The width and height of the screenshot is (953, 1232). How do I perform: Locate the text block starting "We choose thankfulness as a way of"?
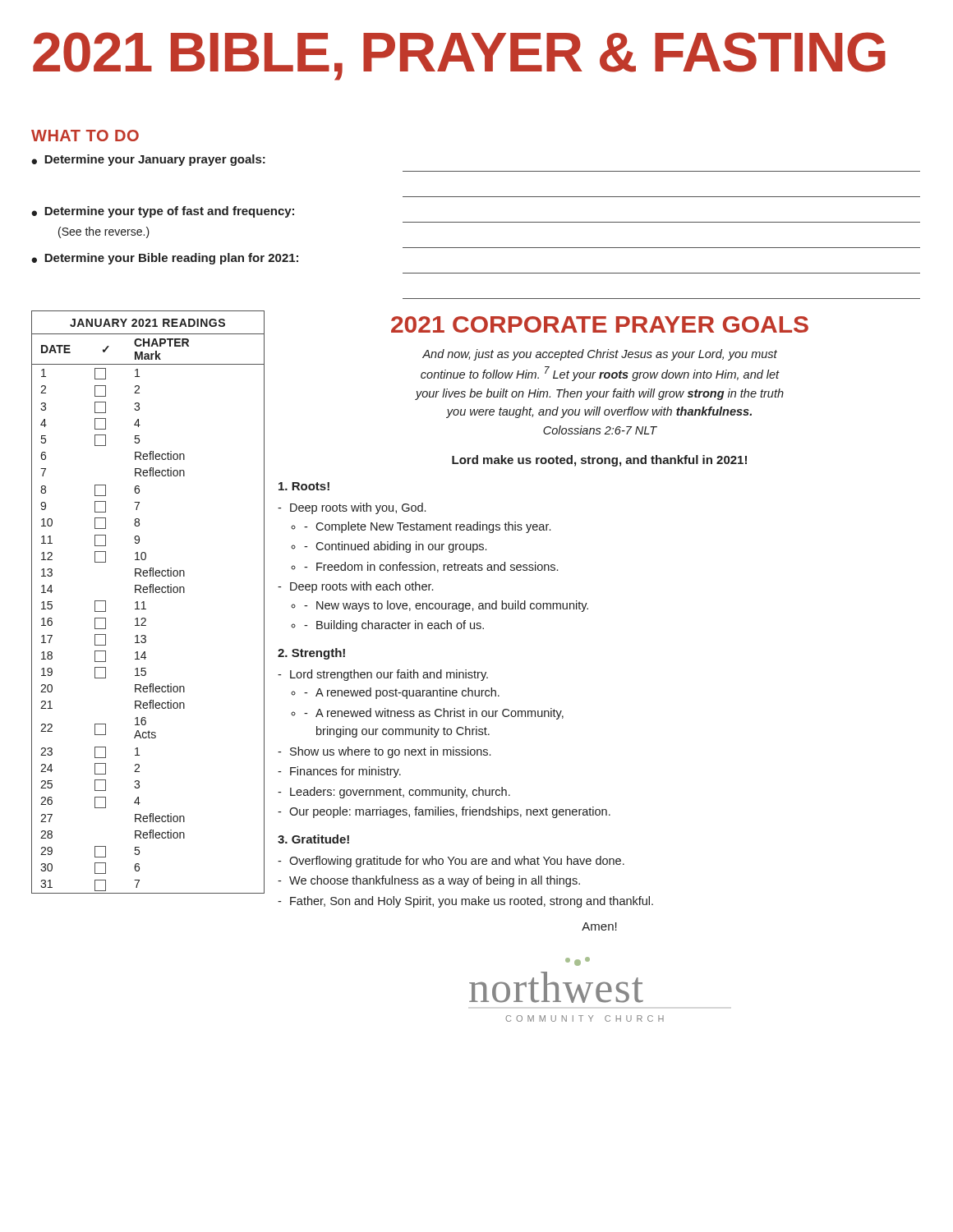[429, 881]
